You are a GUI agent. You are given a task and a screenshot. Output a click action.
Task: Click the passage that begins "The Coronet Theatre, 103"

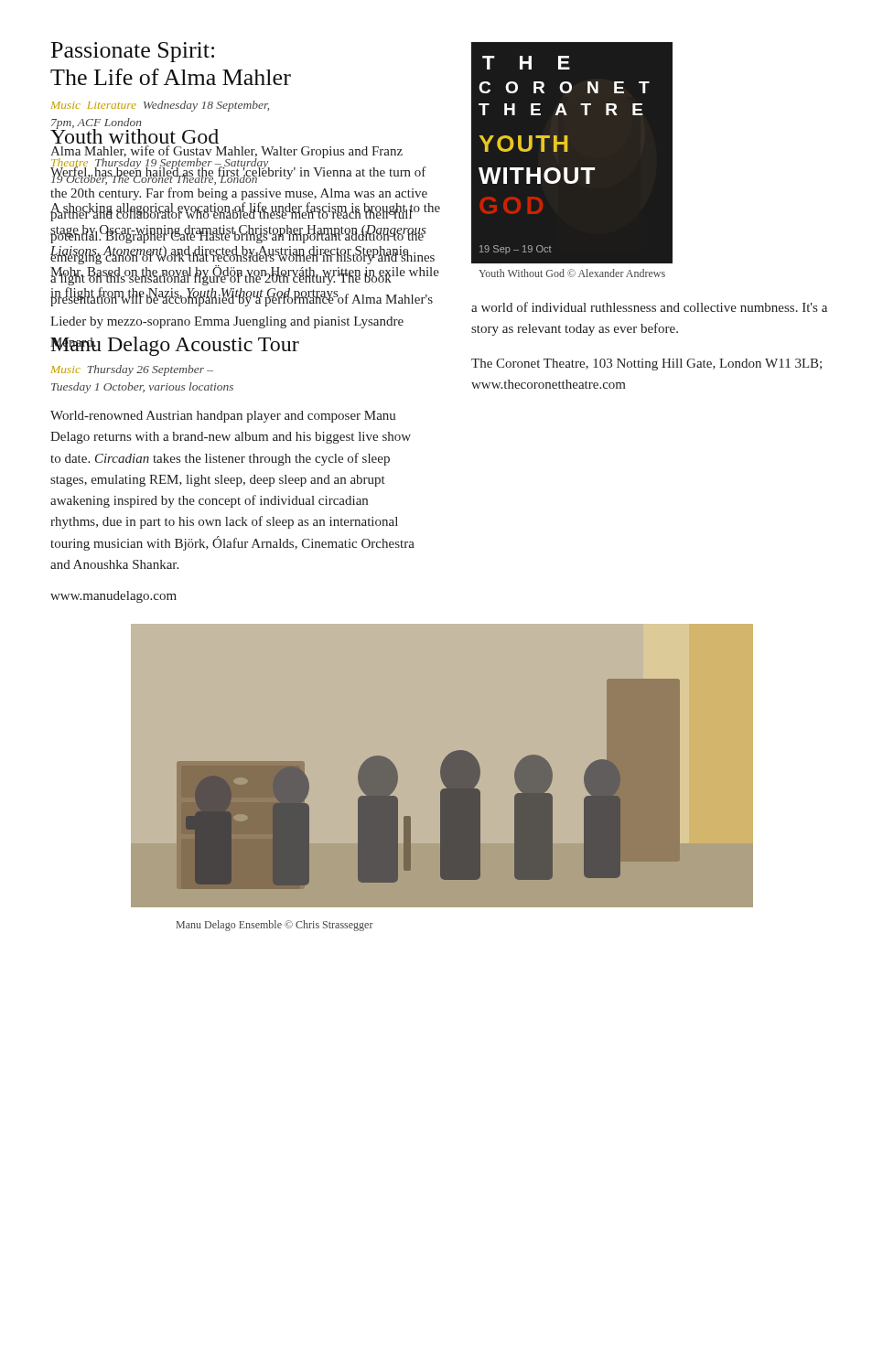652,374
